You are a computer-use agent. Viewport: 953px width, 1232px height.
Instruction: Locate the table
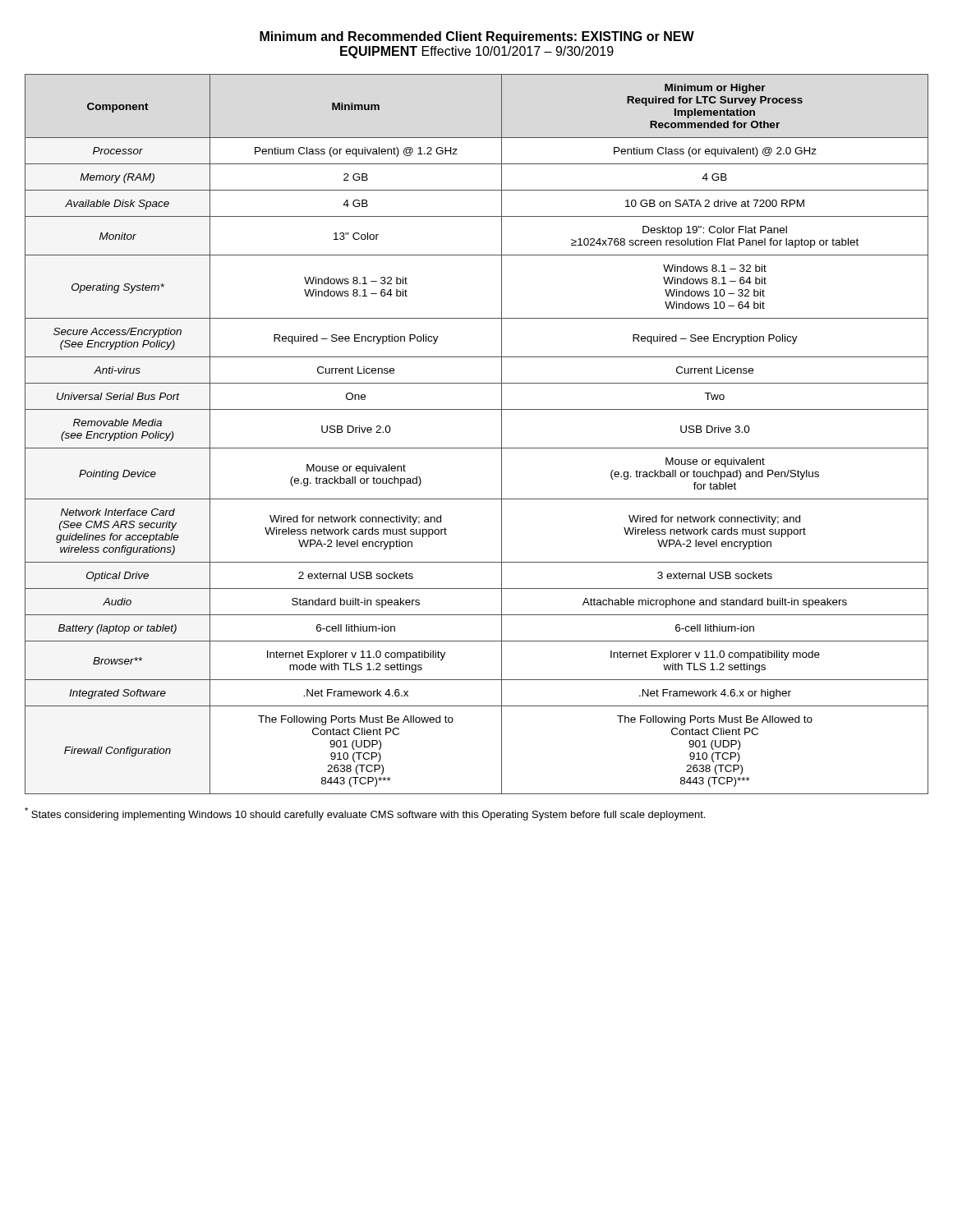pyautogui.click(x=476, y=434)
